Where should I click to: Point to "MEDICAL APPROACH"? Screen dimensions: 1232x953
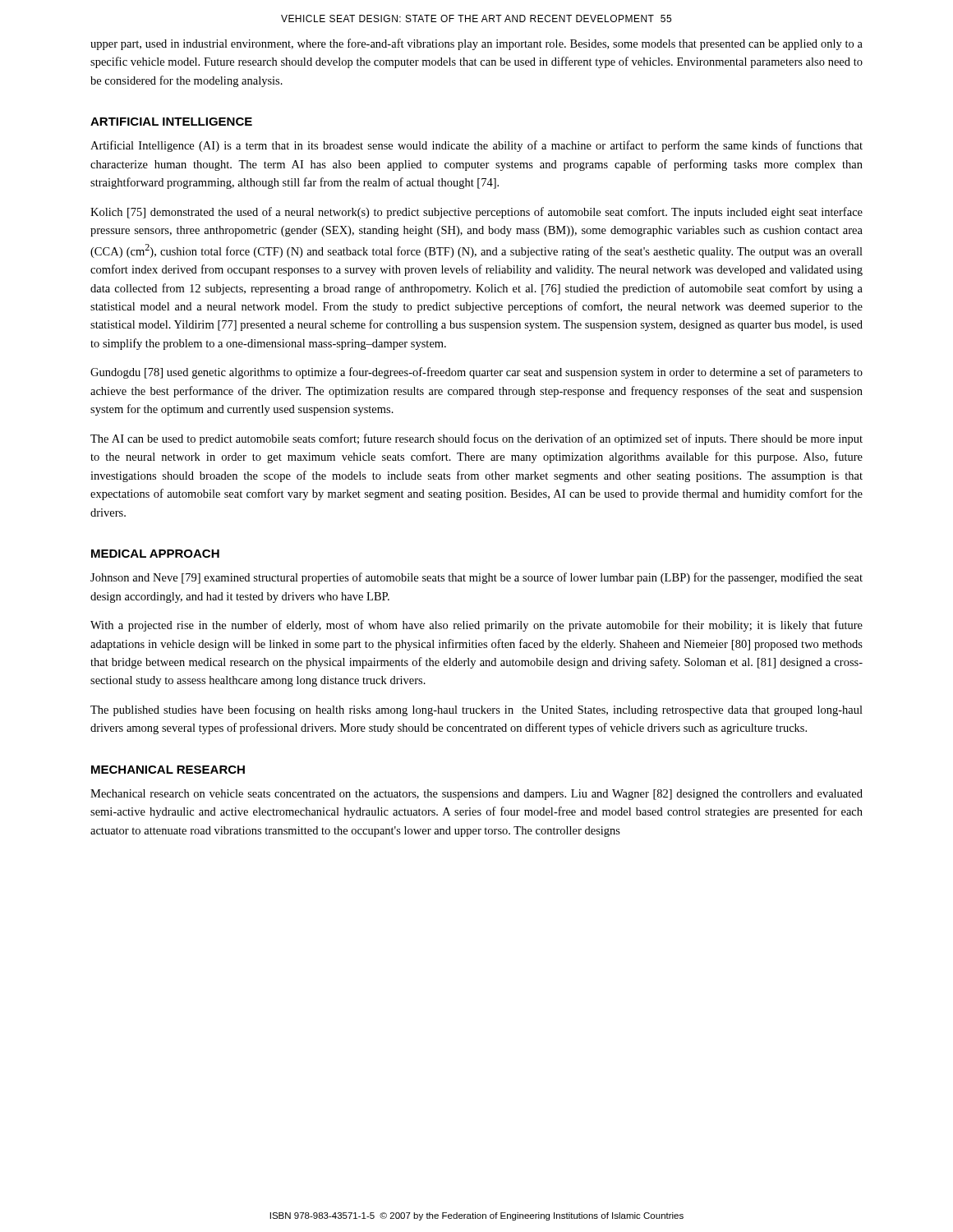(155, 553)
